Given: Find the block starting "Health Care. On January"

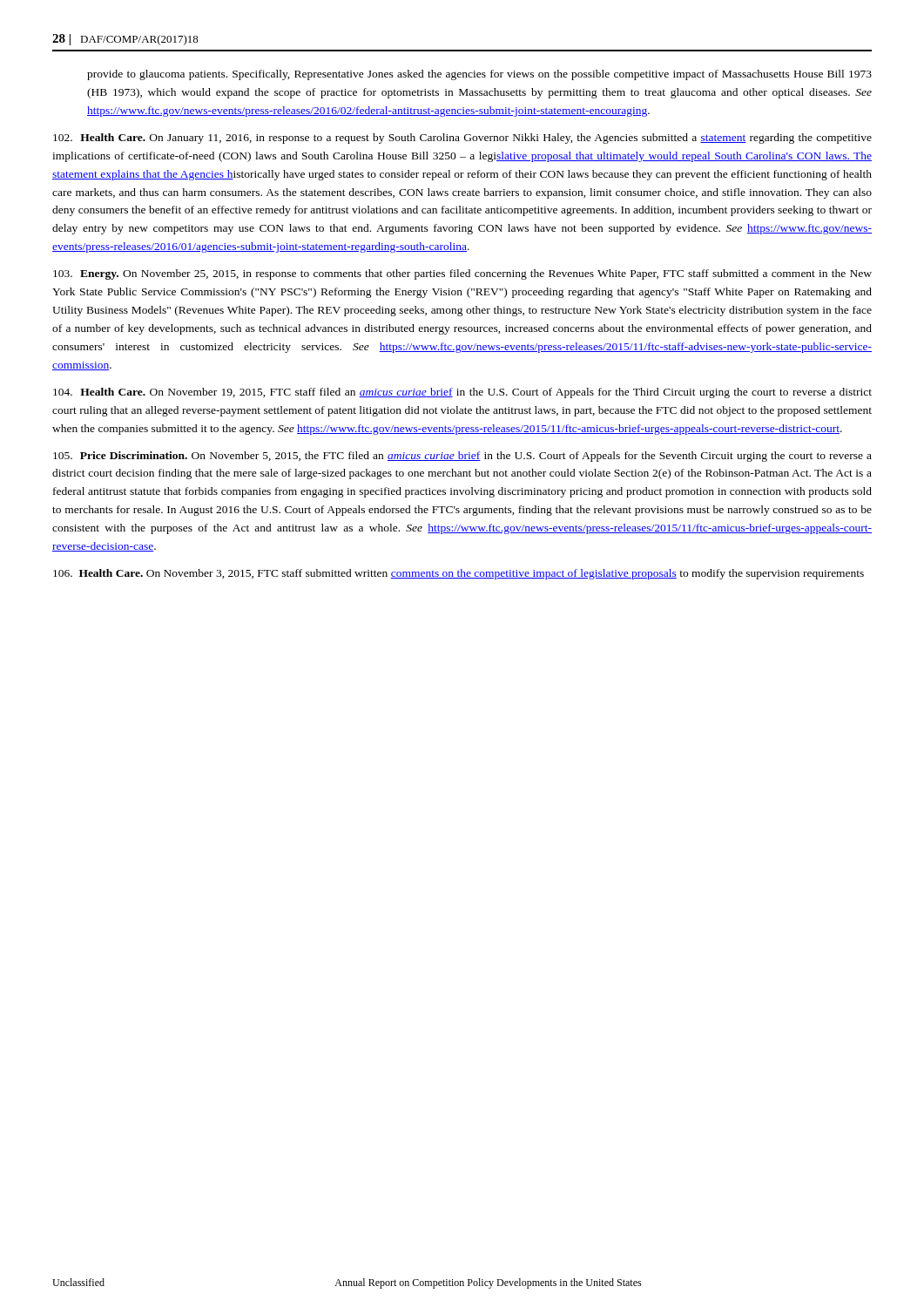Looking at the screenshot, I should click(462, 192).
